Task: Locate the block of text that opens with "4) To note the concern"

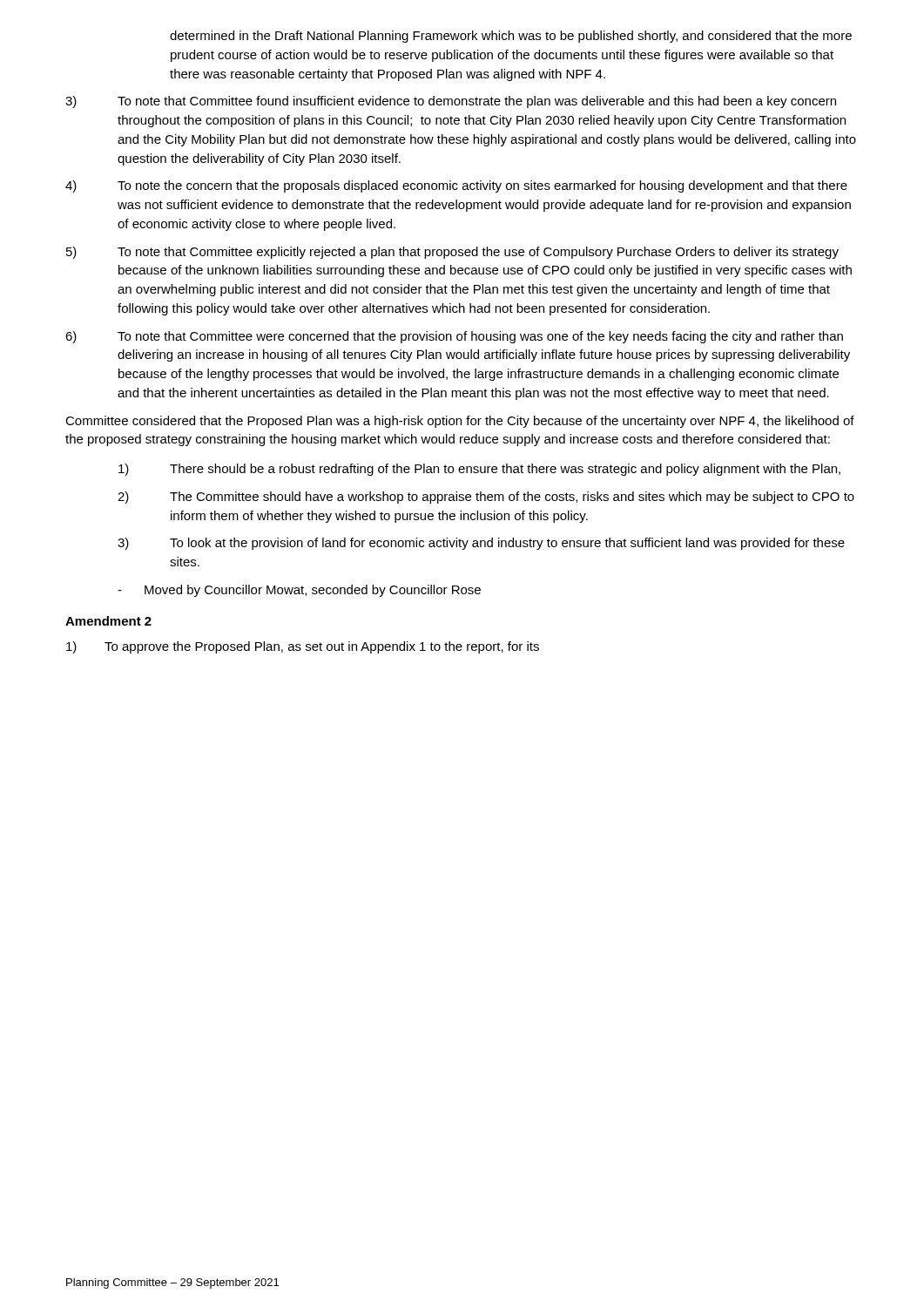Action: (x=462, y=205)
